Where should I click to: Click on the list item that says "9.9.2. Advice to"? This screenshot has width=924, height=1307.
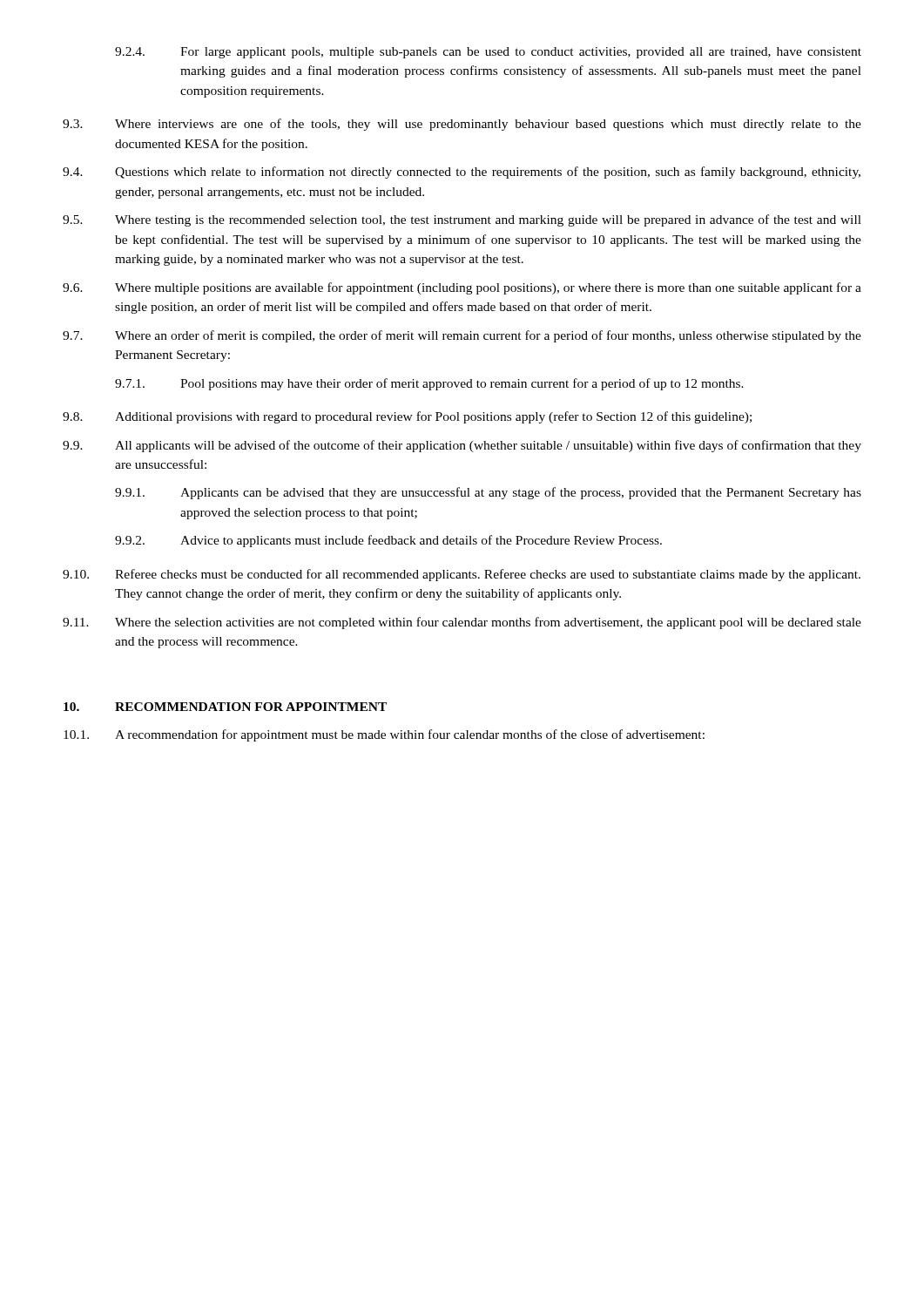click(x=488, y=541)
